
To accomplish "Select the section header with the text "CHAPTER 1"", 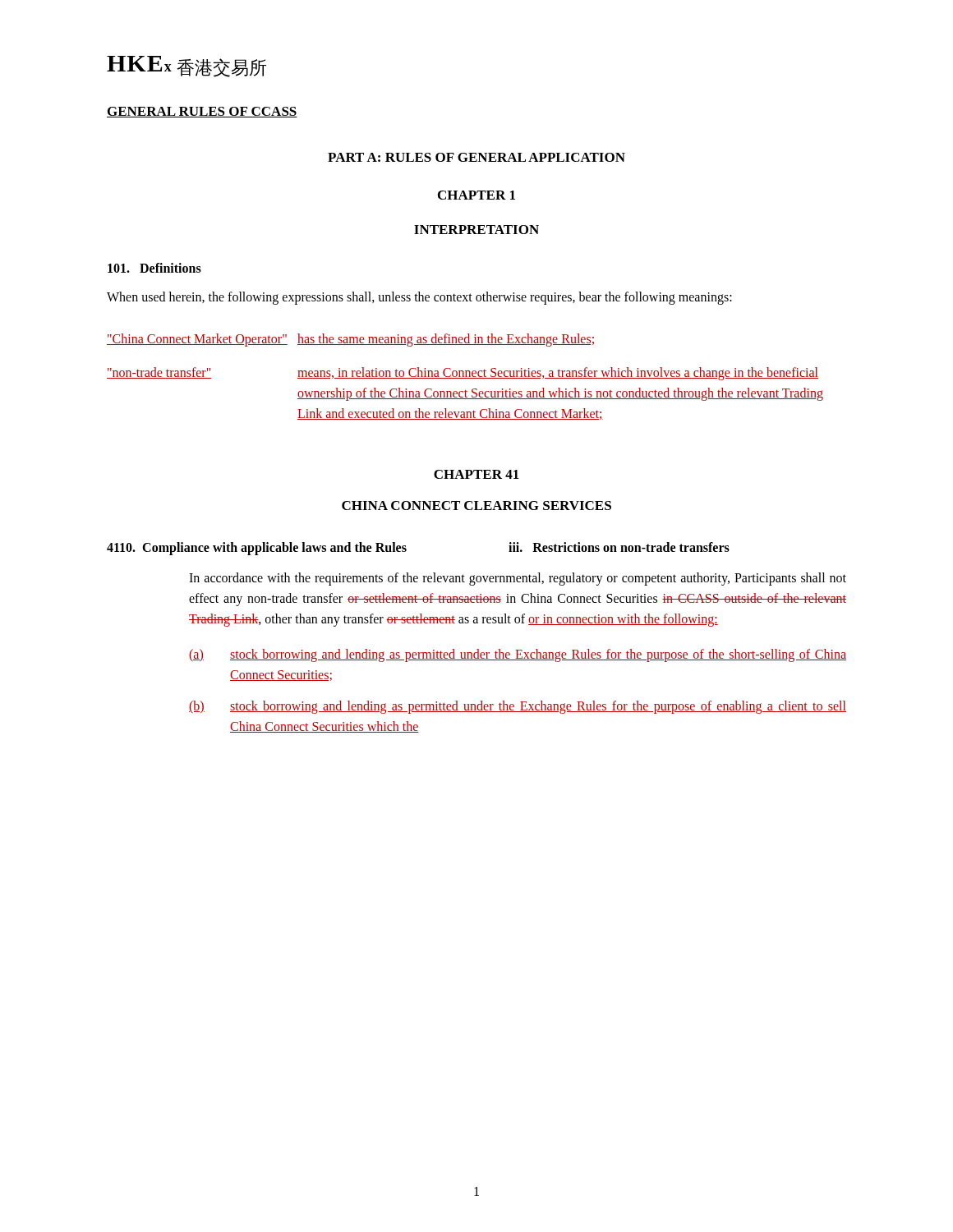I will click(x=476, y=196).
